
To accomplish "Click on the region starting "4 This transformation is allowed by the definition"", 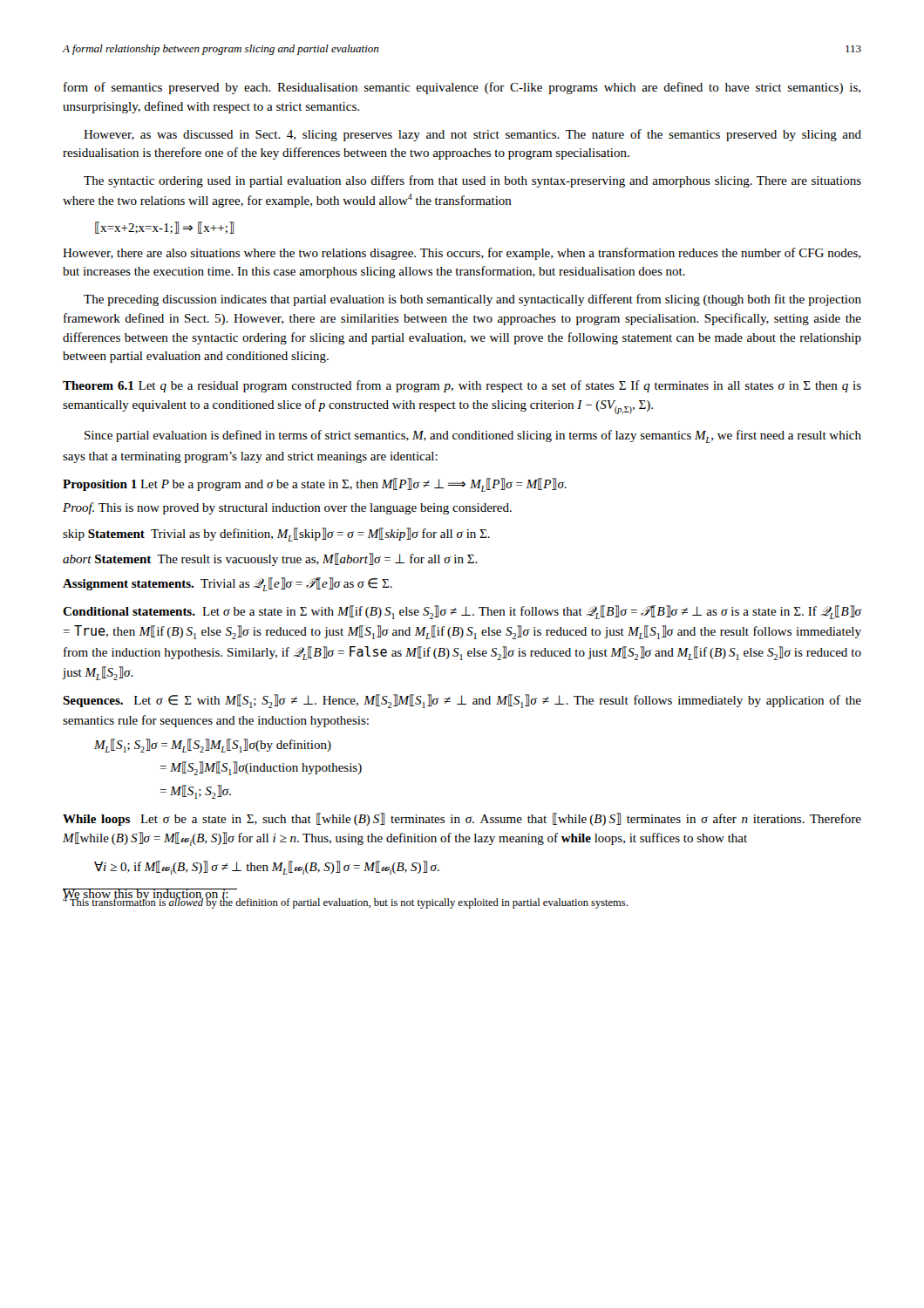I will click(x=346, y=901).
